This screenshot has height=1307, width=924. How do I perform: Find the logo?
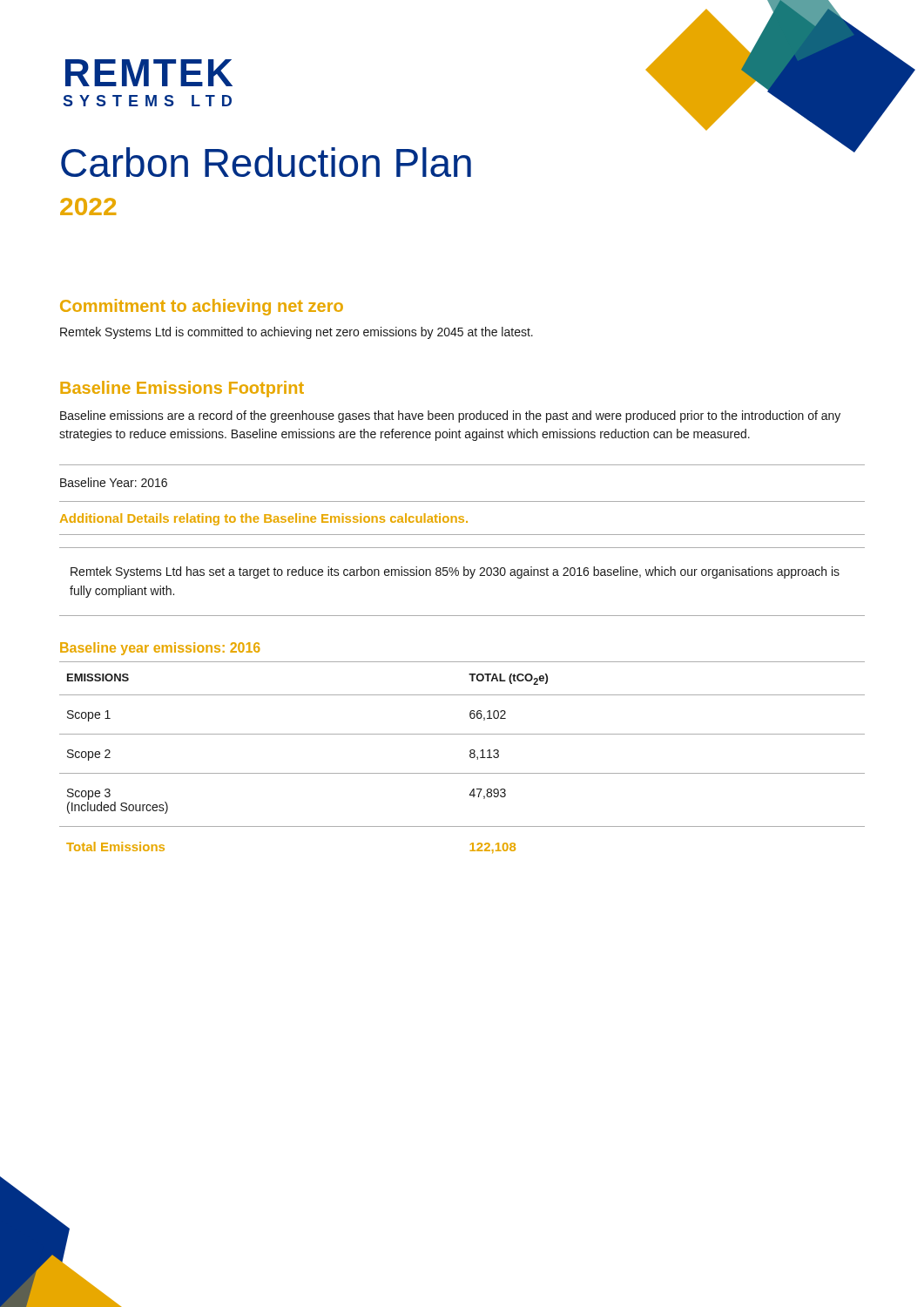pyautogui.click(x=151, y=82)
